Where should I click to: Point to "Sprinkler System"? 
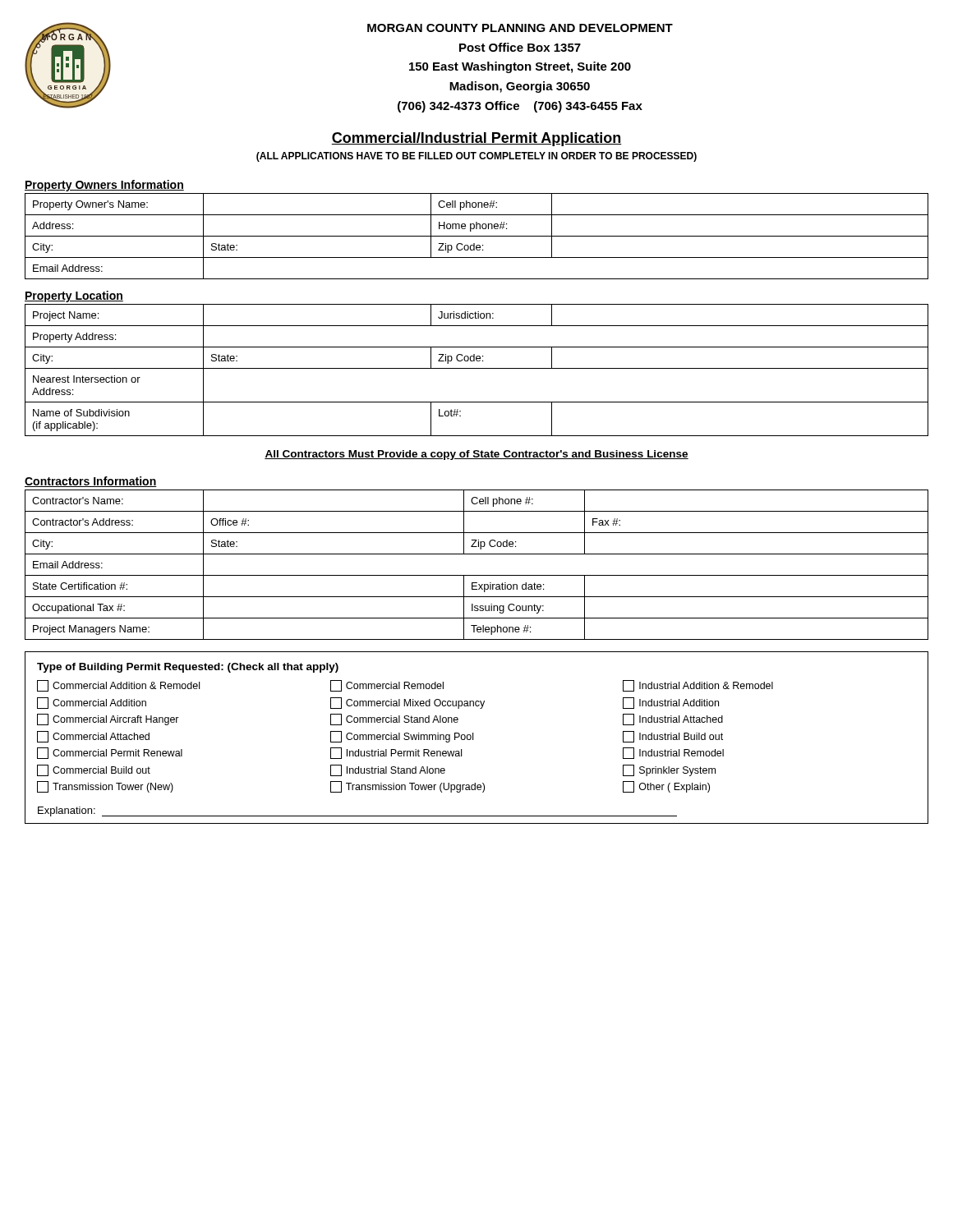(x=670, y=771)
